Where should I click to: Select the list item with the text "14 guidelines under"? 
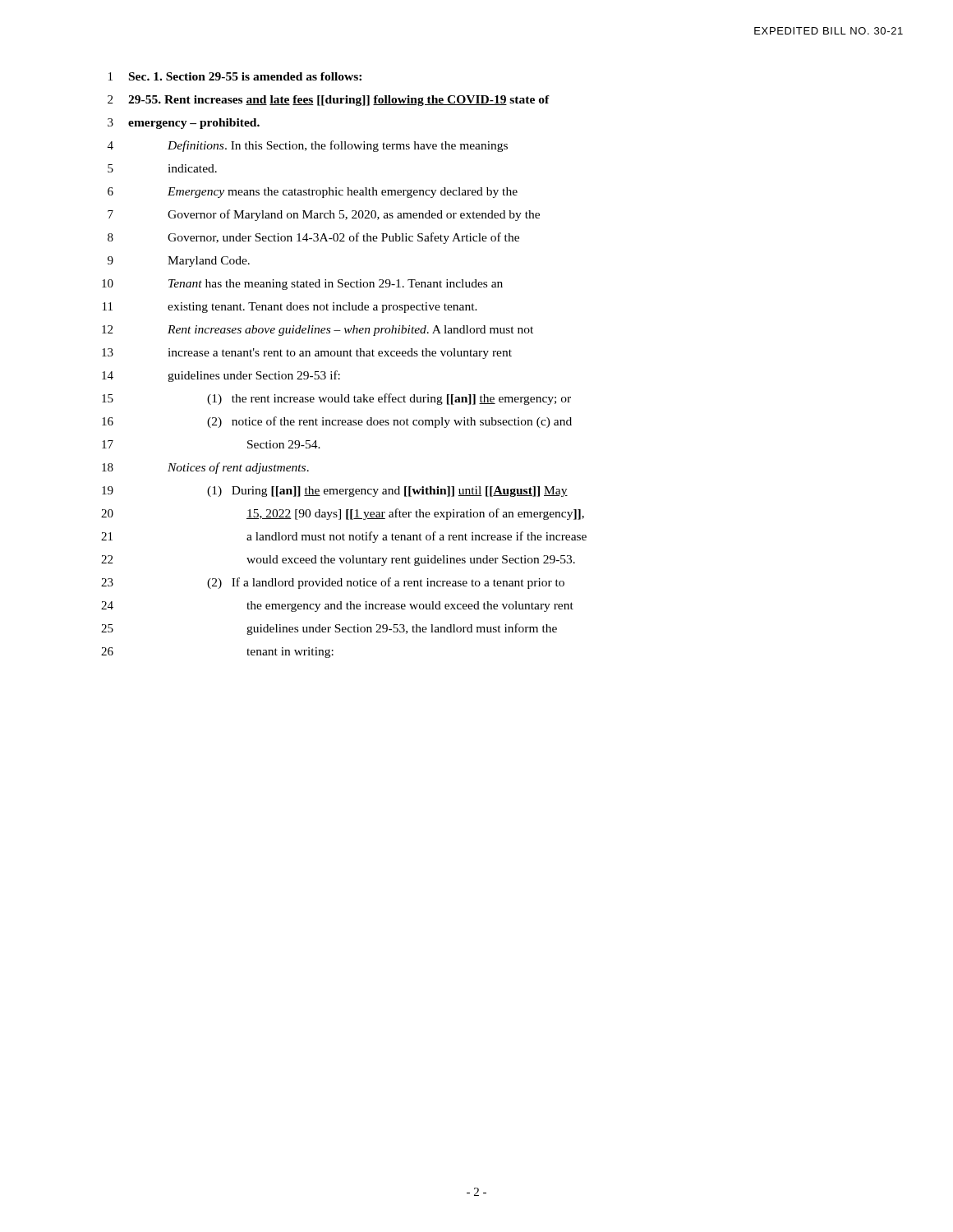coord(221,376)
